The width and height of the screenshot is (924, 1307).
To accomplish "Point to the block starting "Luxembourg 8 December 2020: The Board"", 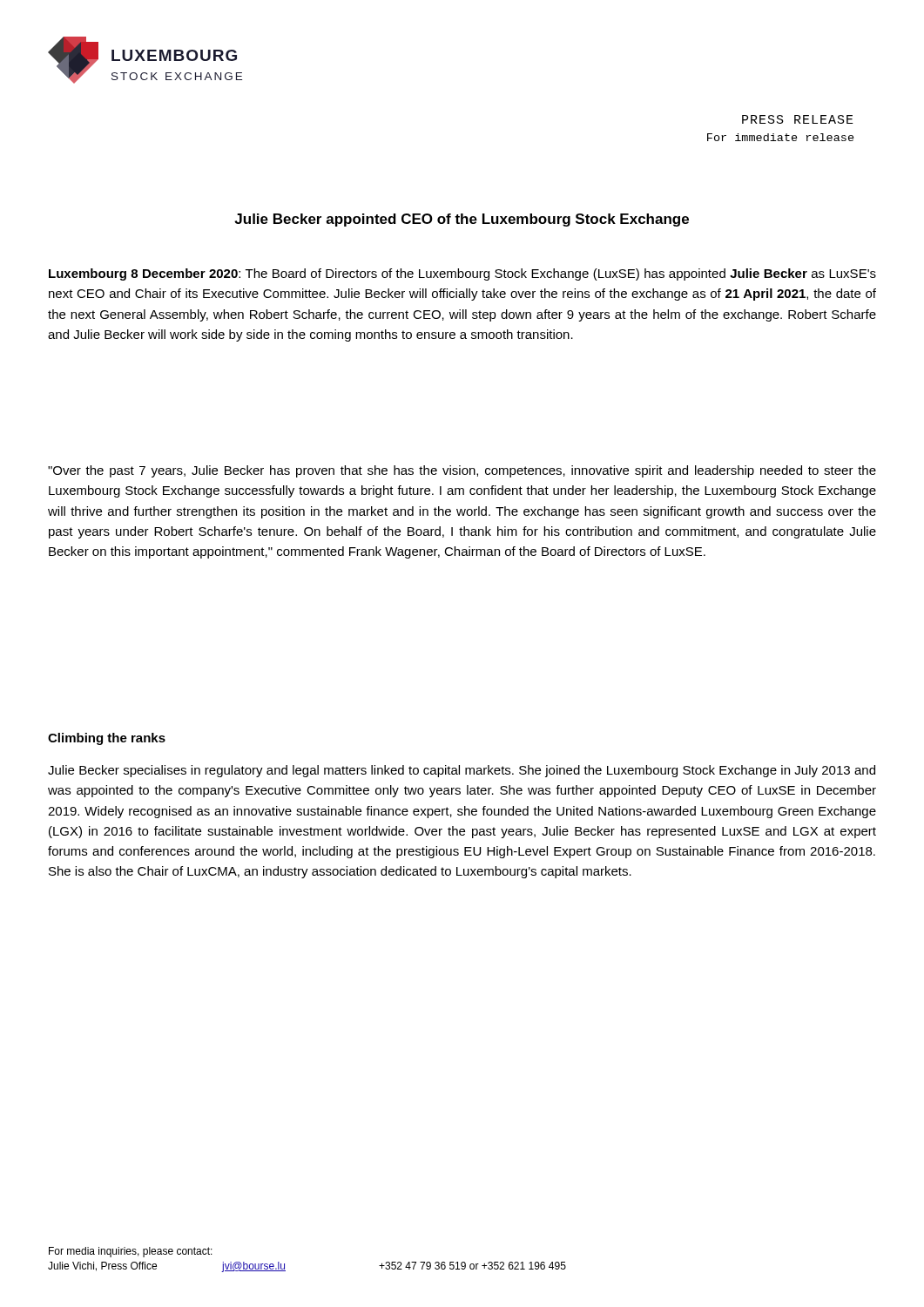I will tap(462, 304).
